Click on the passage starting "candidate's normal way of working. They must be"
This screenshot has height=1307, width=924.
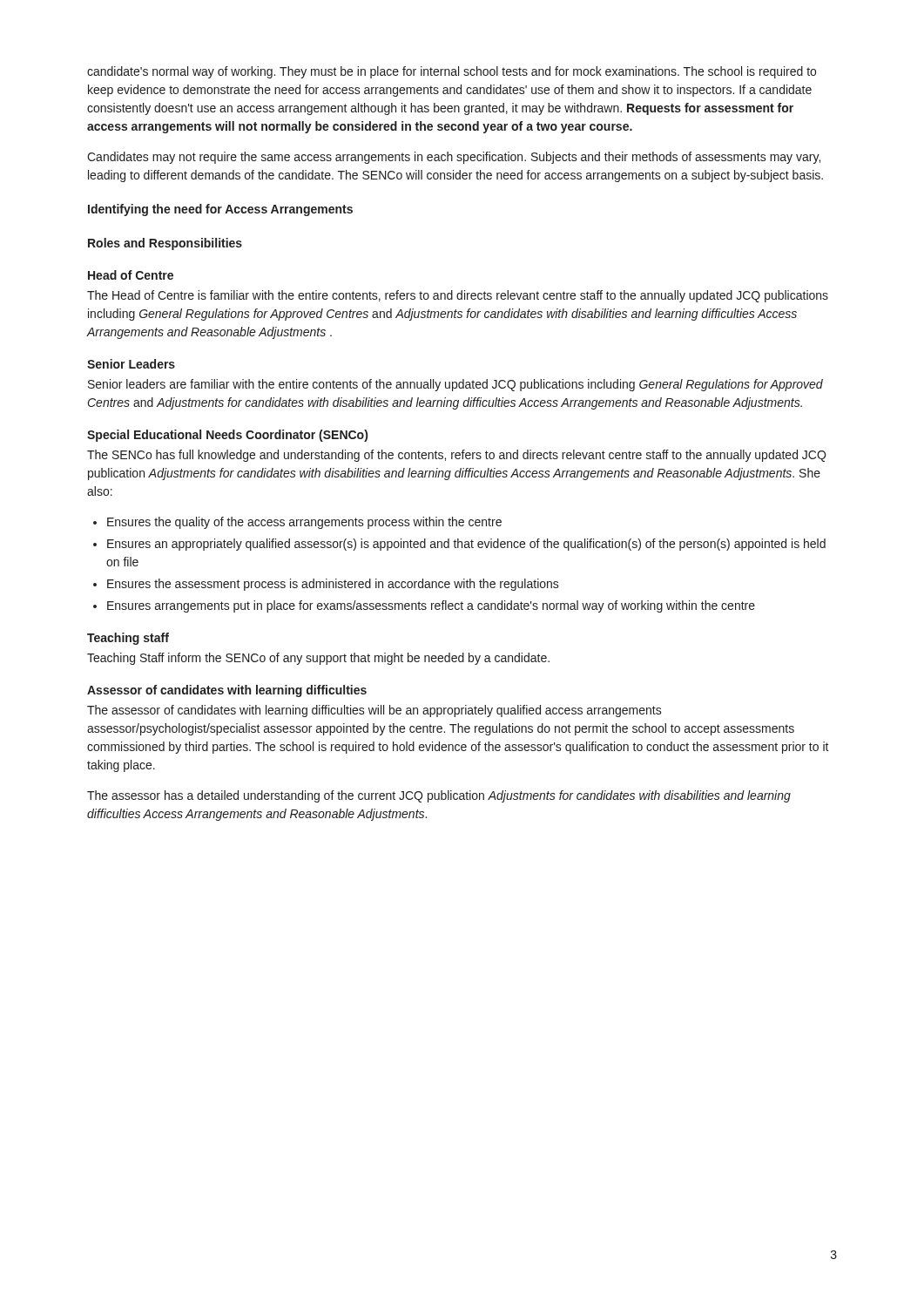(x=462, y=99)
